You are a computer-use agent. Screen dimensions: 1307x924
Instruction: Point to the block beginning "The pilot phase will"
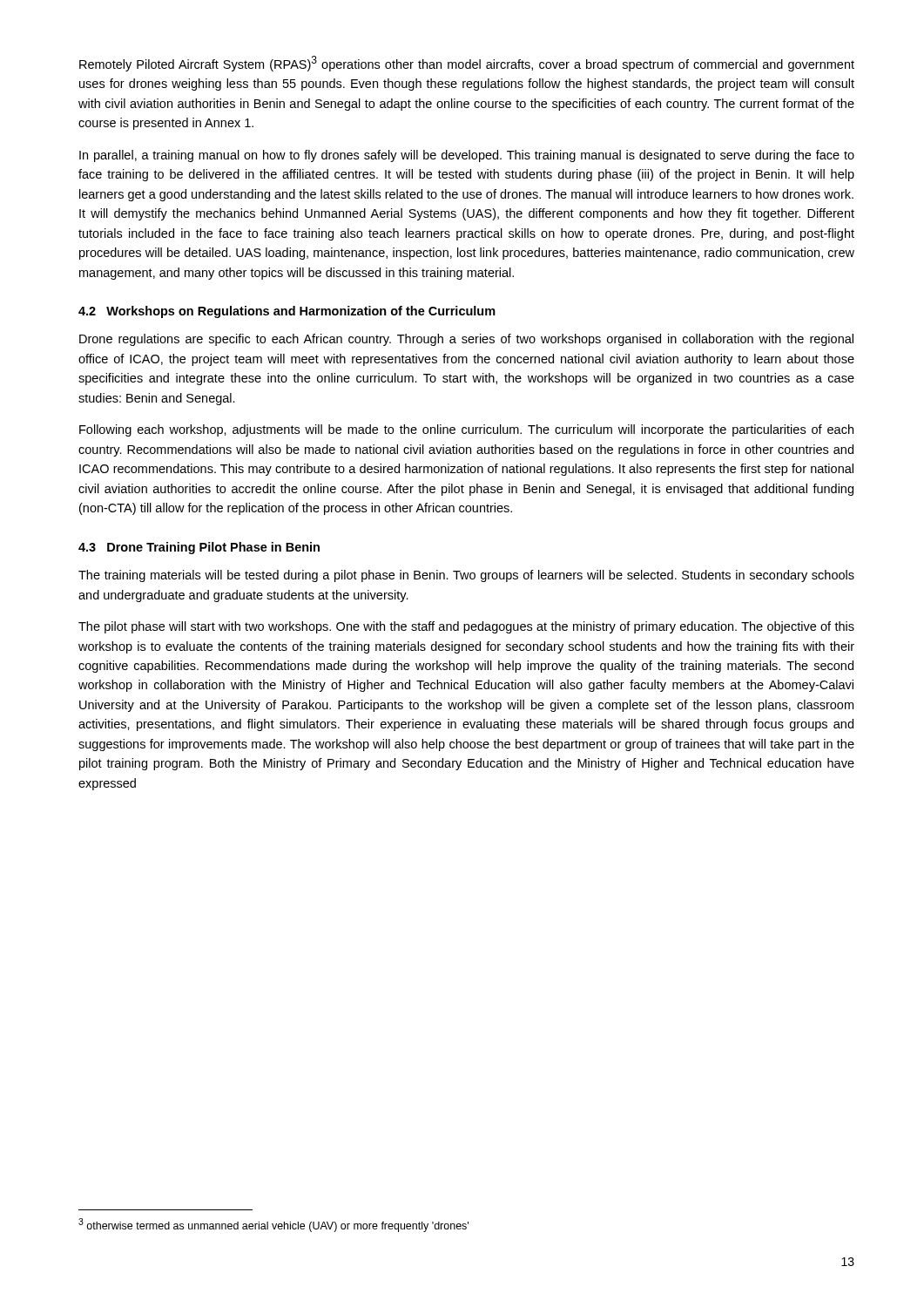[466, 705]
